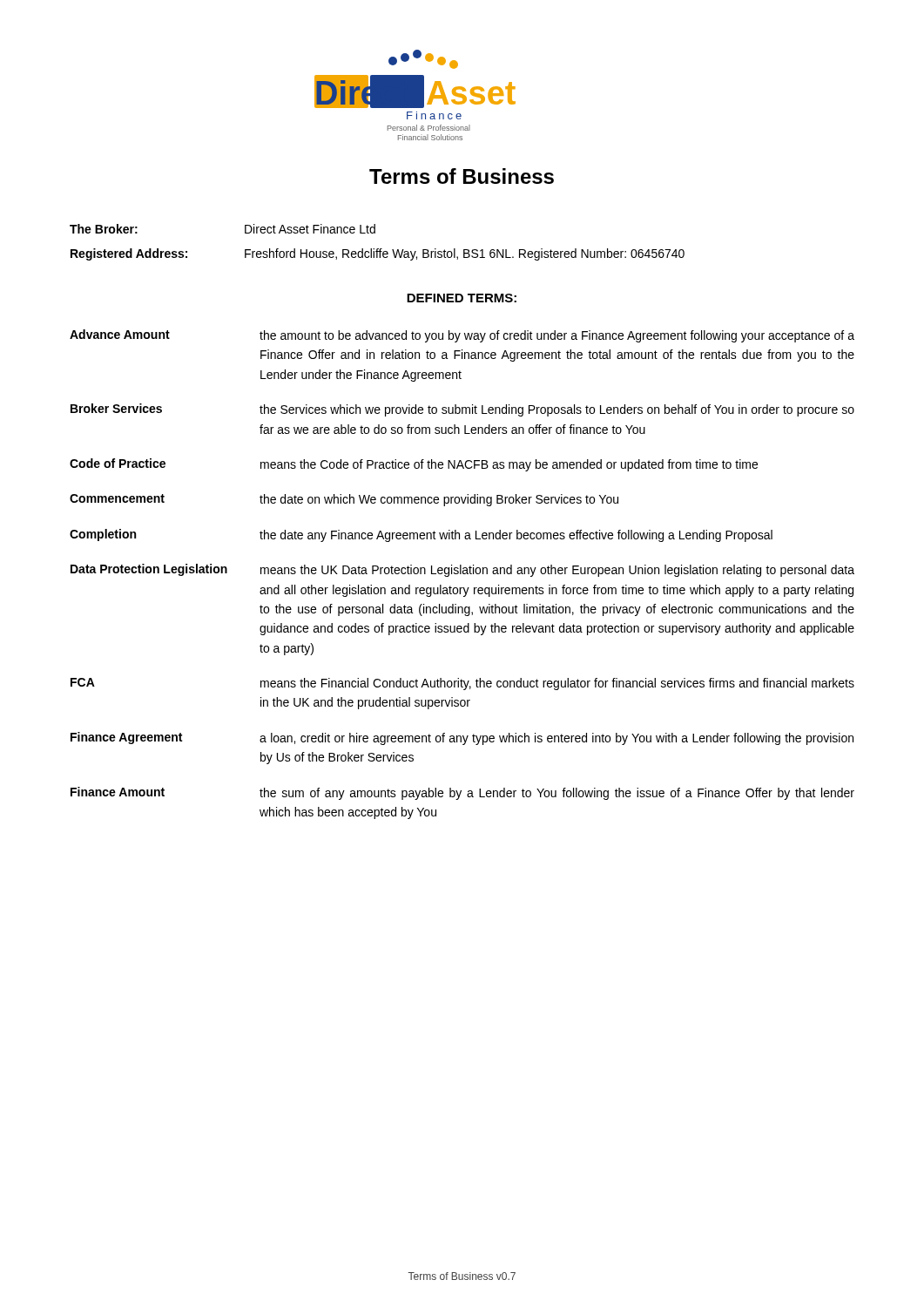Select the text that says "Registered Address:"
Image resolution: width=924 pixels, height=1307 pixels.
coord(129,254)
